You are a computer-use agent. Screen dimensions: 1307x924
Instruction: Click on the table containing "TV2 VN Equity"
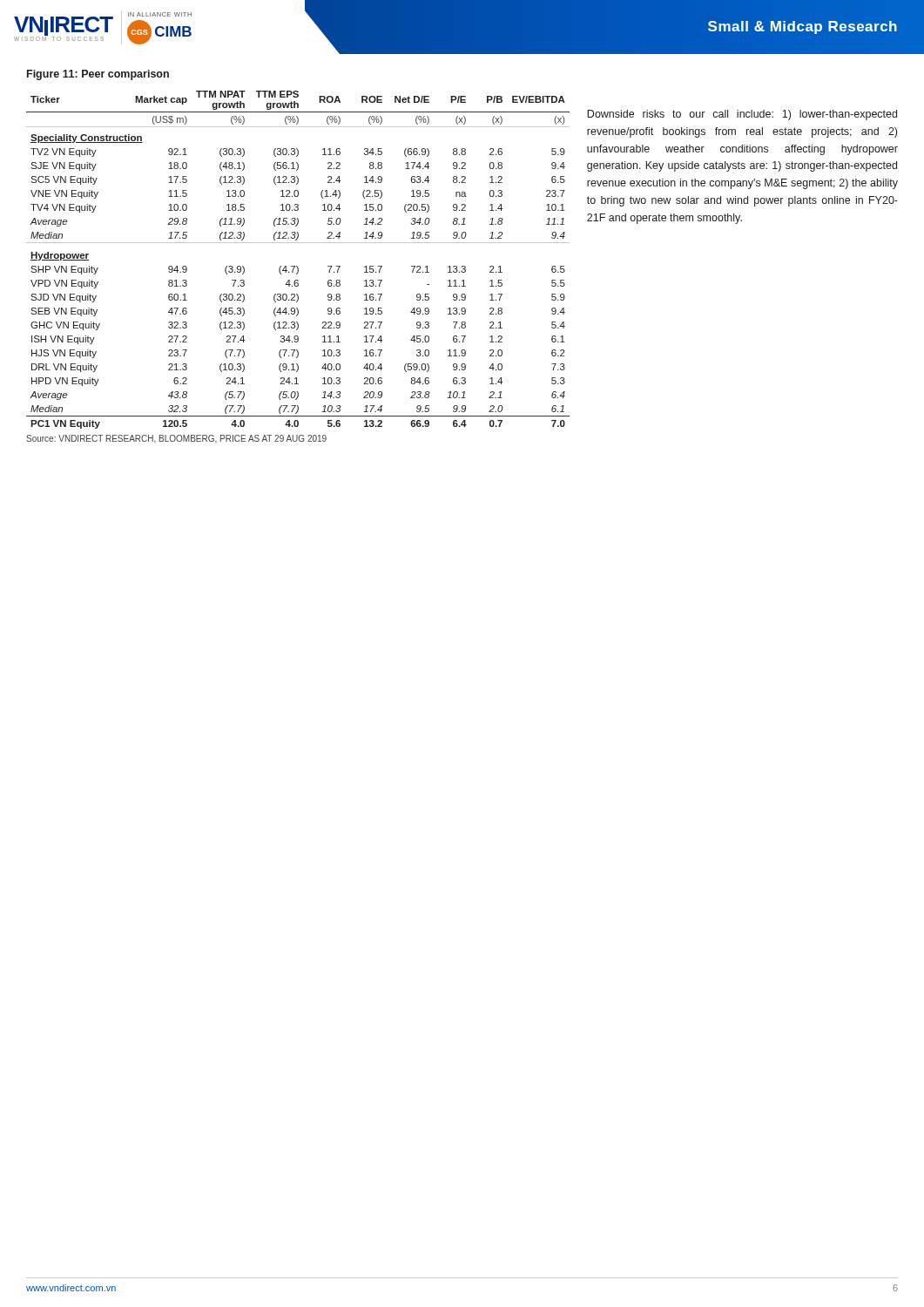[x=298, y=259]
